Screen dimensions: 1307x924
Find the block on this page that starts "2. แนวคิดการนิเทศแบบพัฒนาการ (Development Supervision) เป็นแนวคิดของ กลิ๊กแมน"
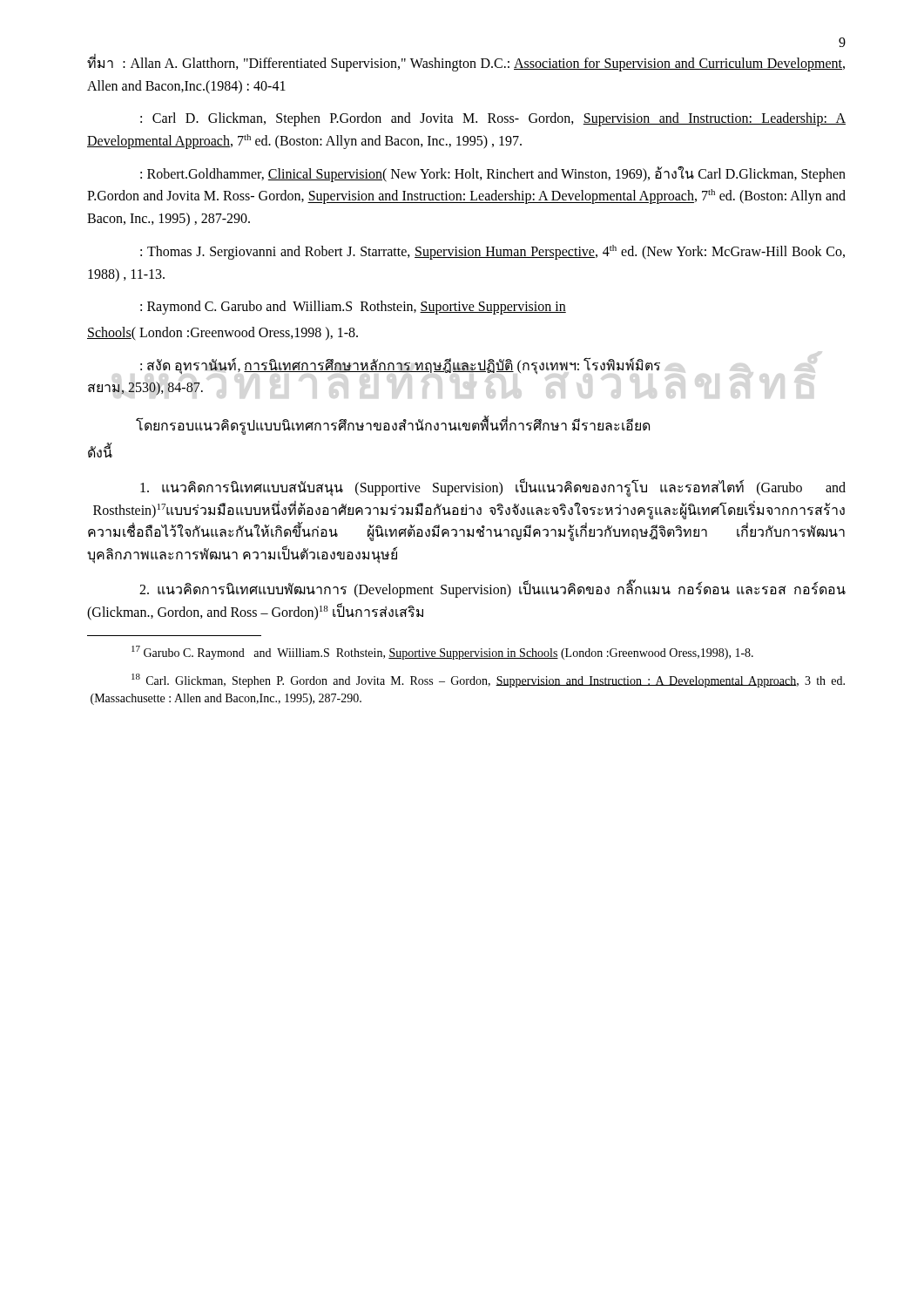pos(466,600)
